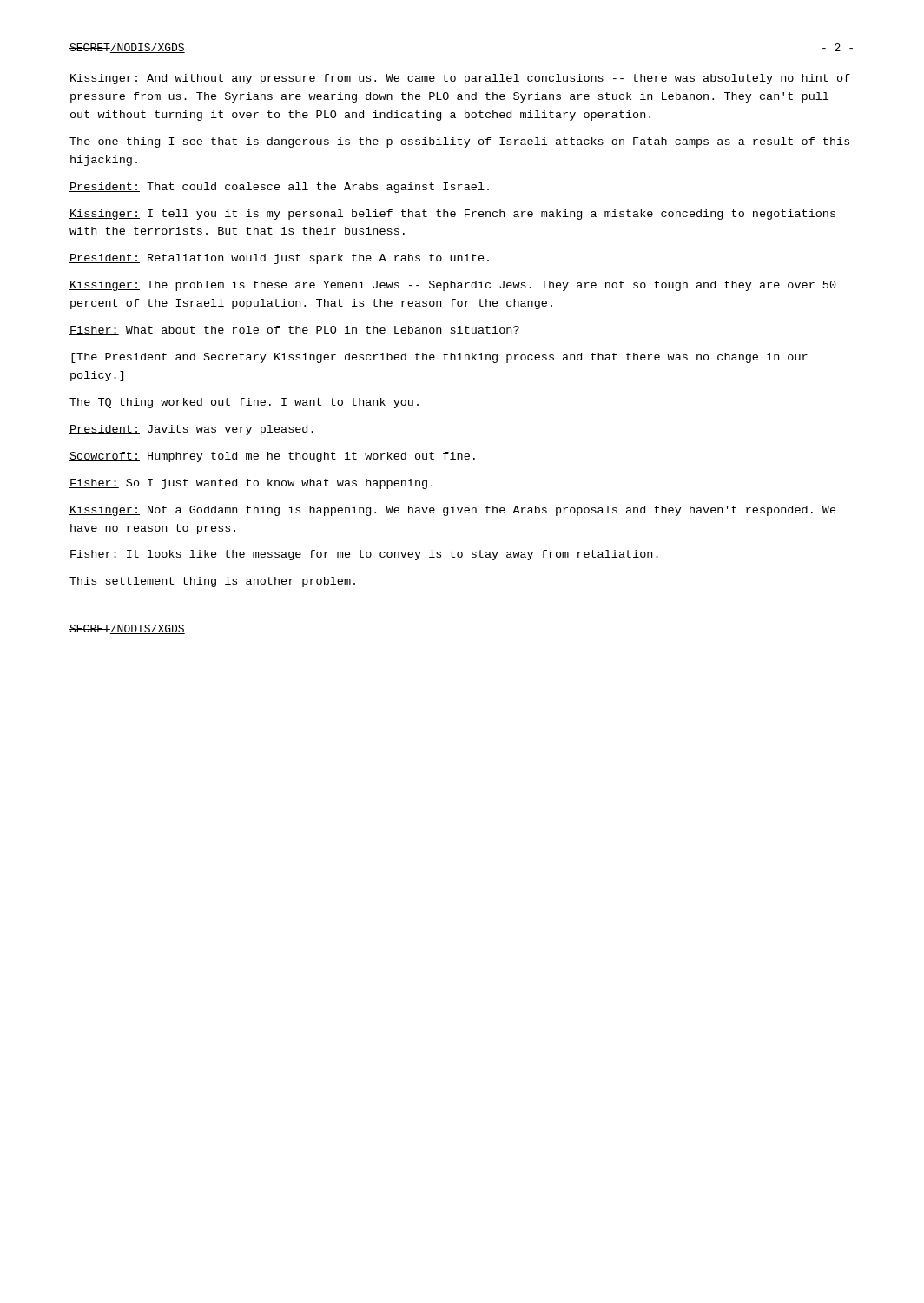Image resolution: width=924 pixels, height=1303 pixels.
Task: Navigate to the block starting "The one thing I"
Action: 460,151
